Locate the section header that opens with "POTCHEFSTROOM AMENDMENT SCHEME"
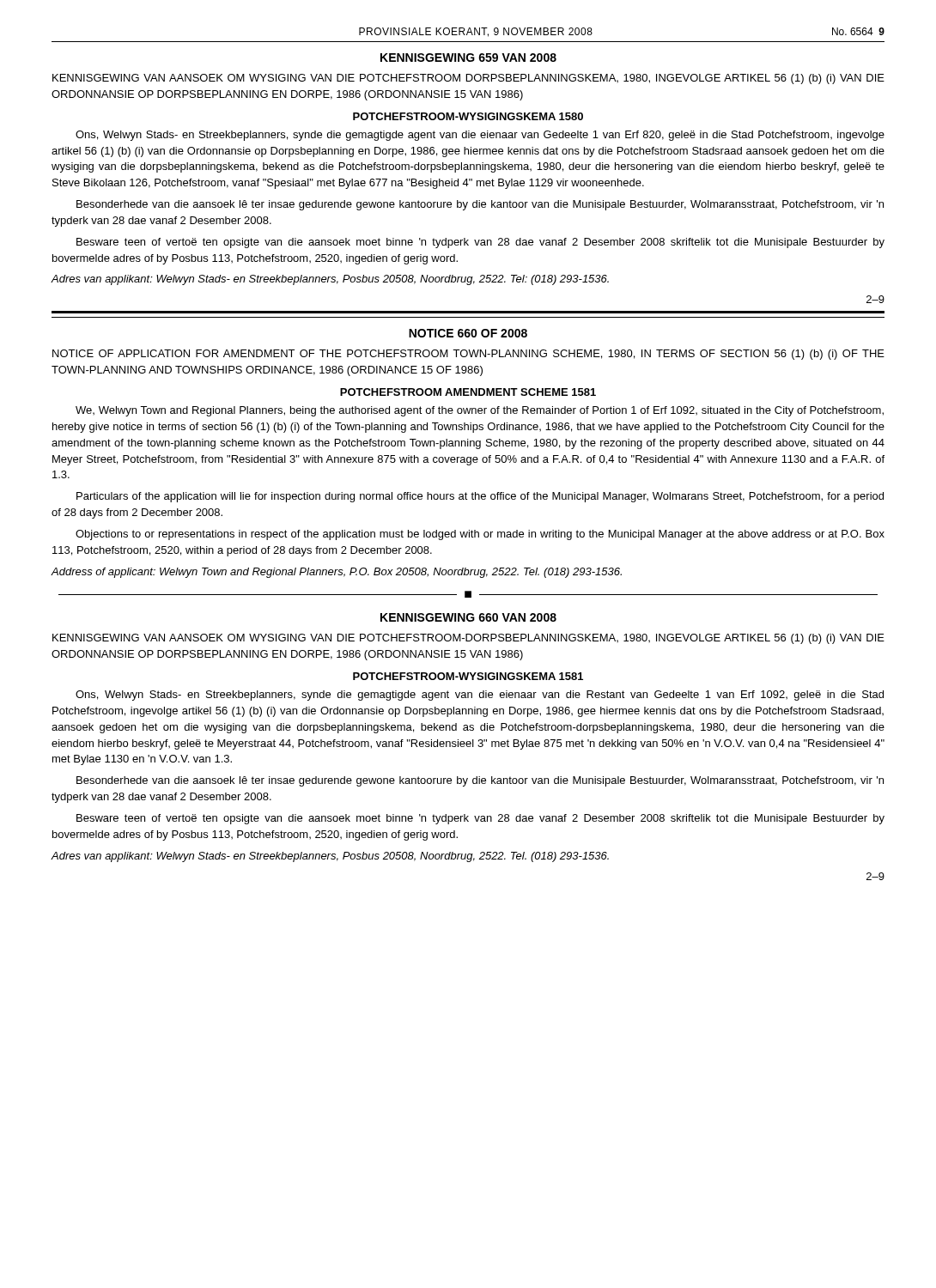This screenshot has width=936, height=1288. pos(468,392)
